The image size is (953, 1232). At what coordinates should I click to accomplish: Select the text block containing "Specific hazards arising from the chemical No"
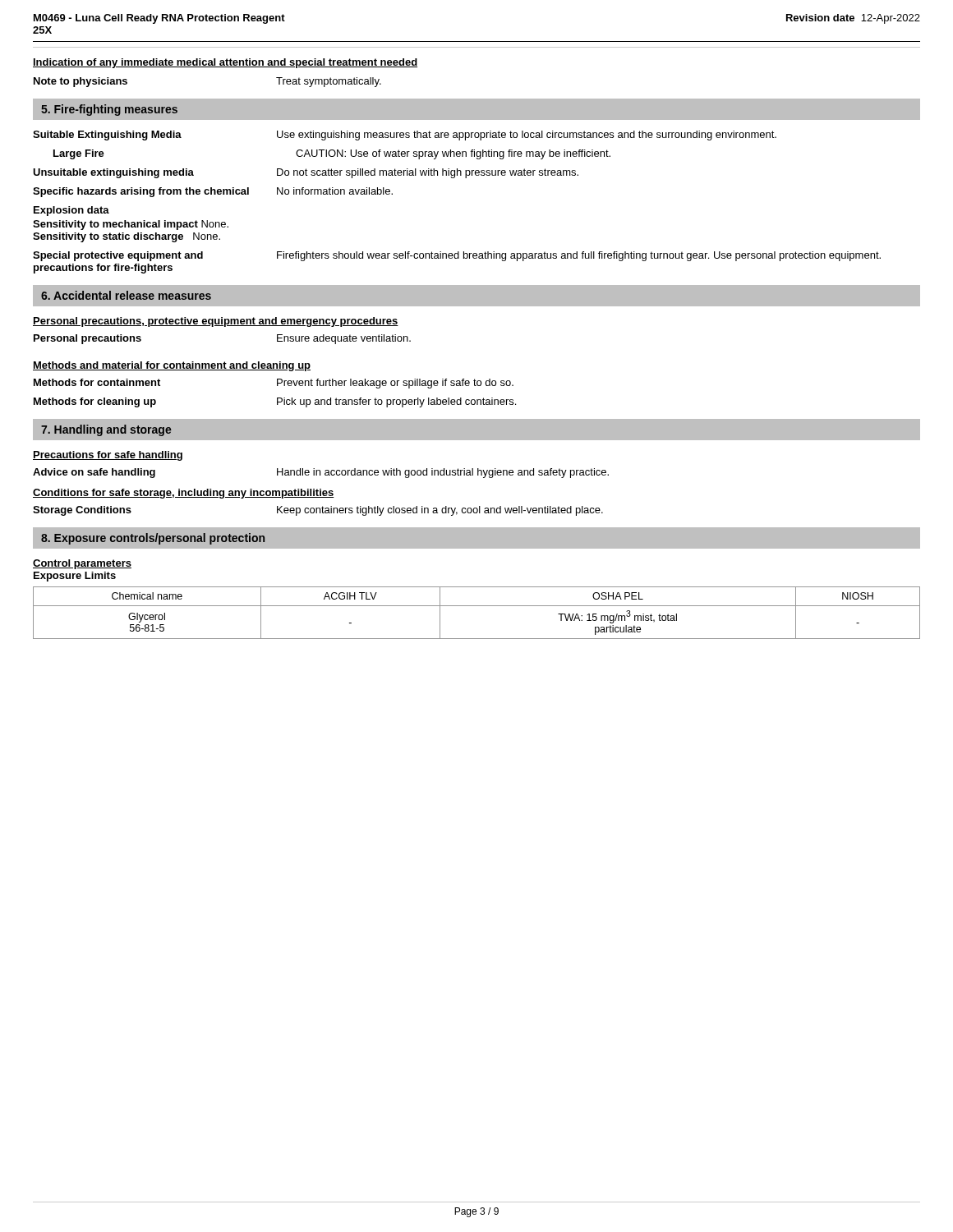click(213, 192)
